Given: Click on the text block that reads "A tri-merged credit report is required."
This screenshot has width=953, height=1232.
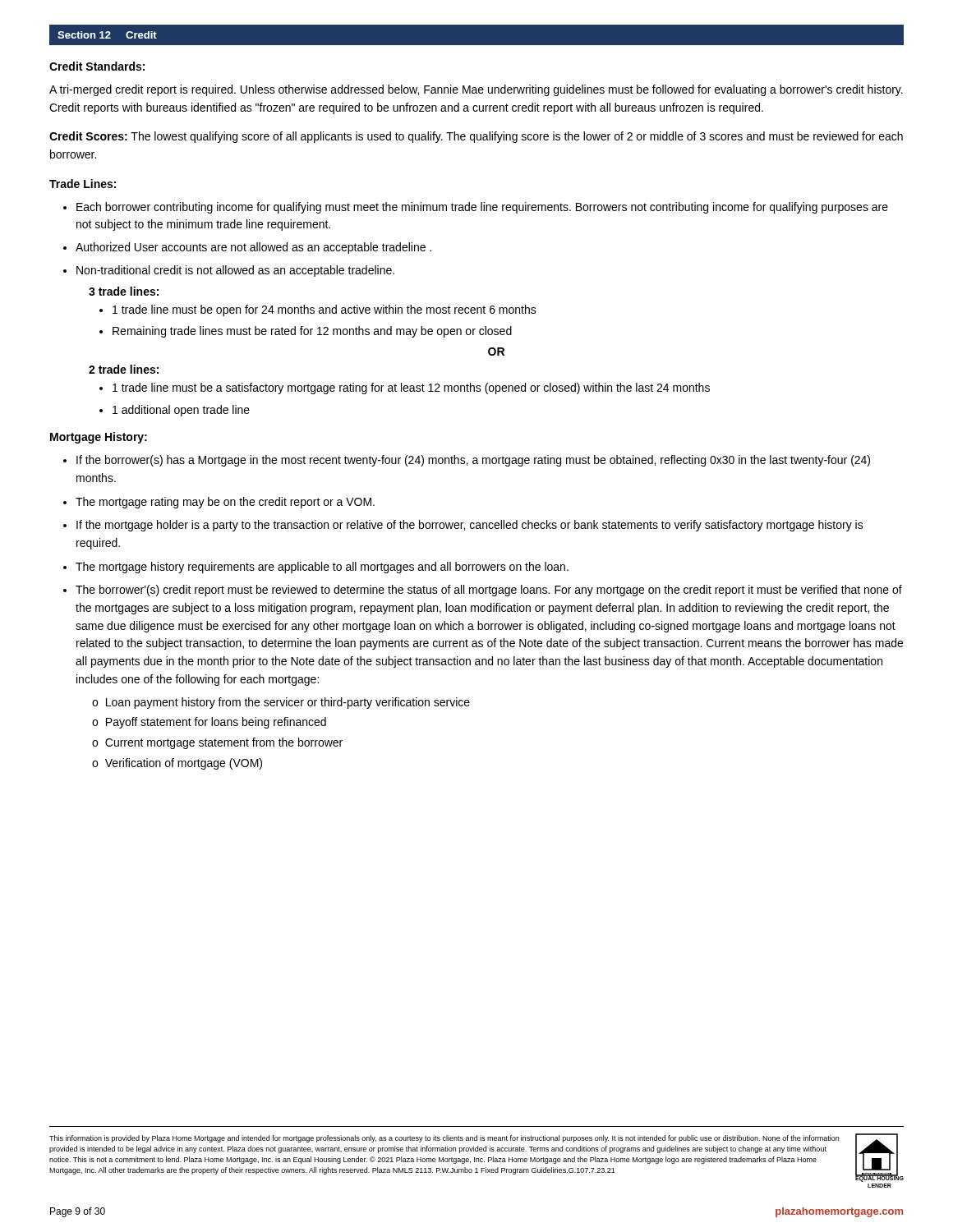Looking at the screenshot, I should (476, 98).
